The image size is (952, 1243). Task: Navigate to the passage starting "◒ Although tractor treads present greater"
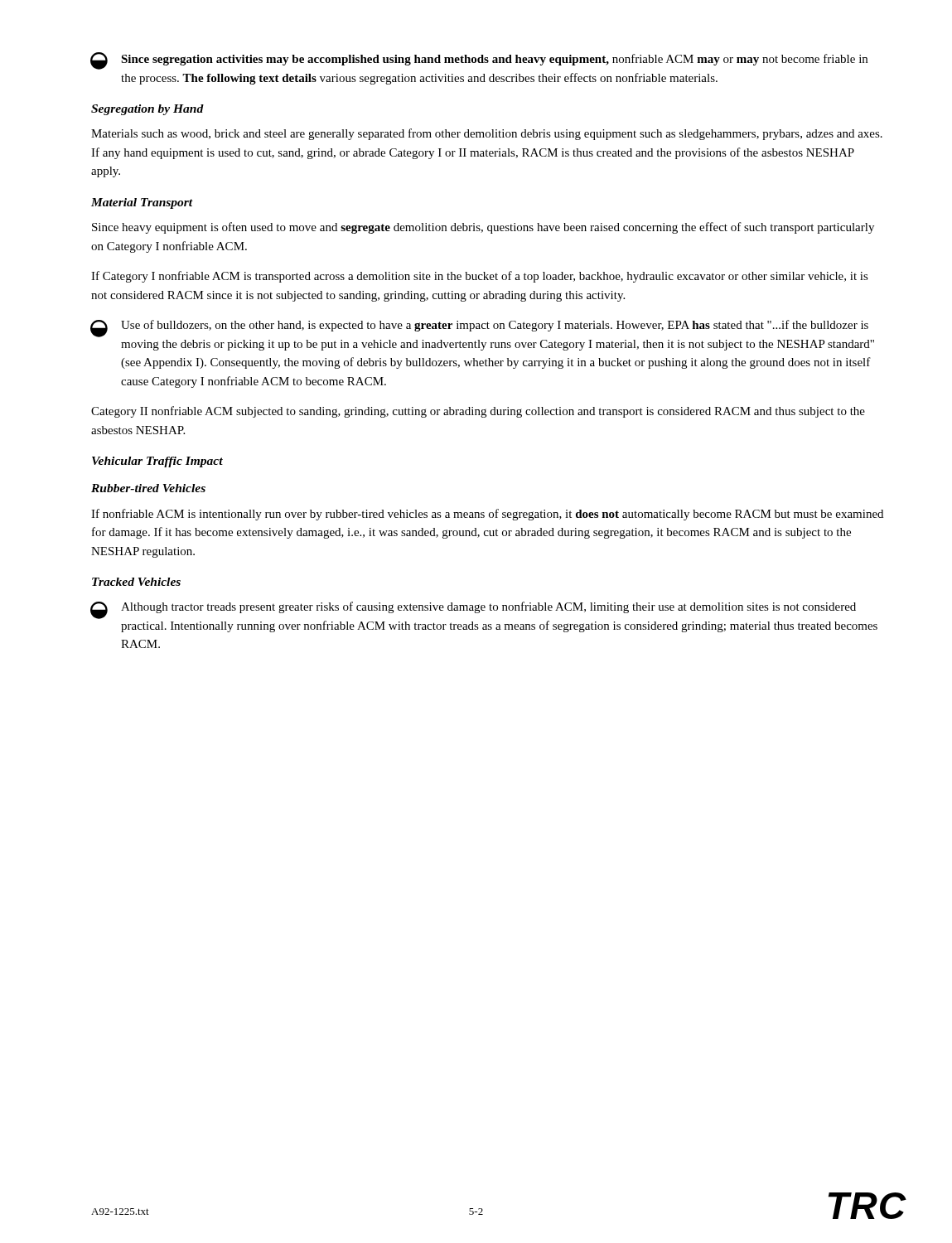(488, 626)
